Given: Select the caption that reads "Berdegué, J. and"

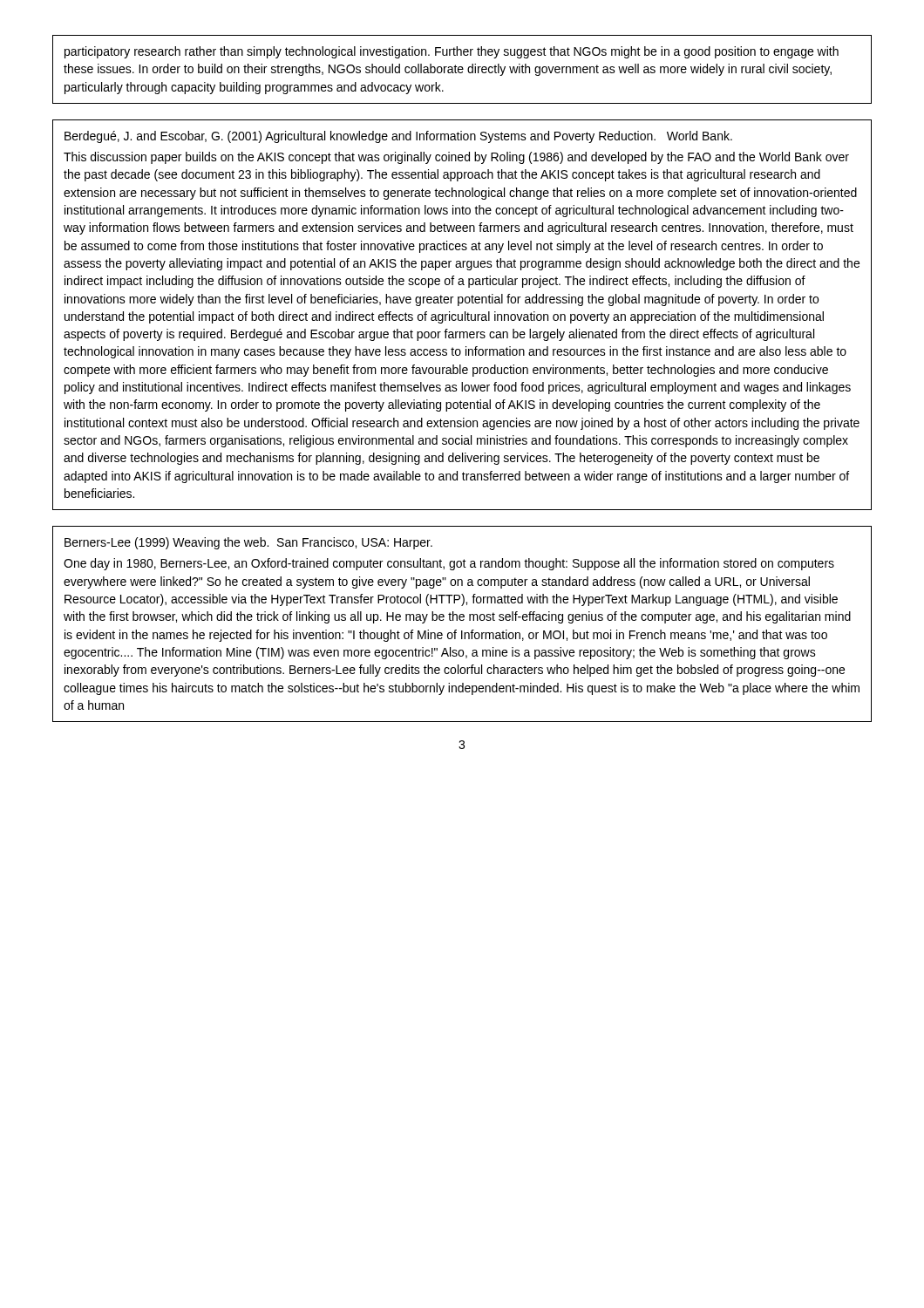Looking at the screenshot, I should (x=398, y=136).
